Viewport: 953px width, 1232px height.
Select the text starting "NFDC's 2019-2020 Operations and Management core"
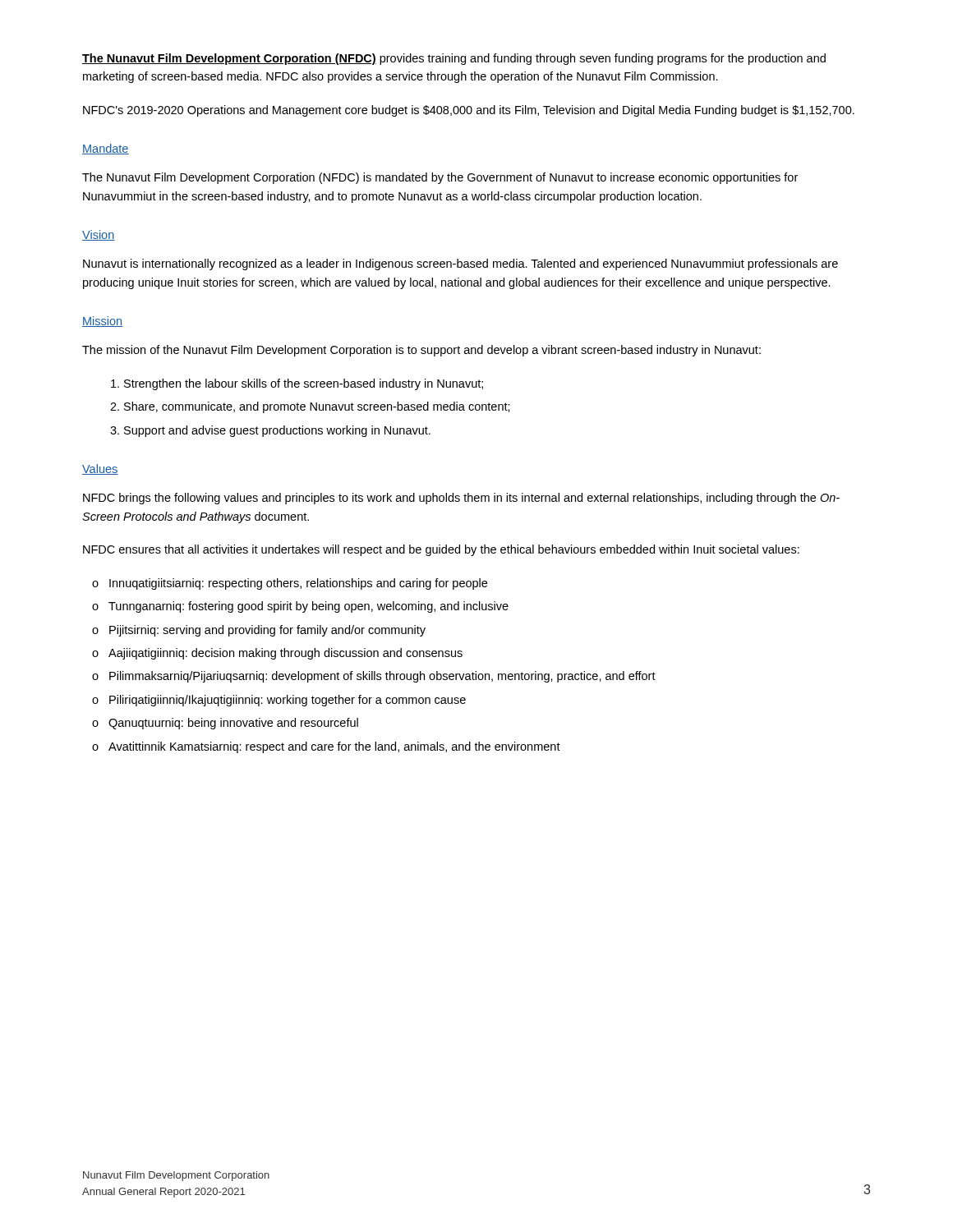pyautogui.click(x=469, y=110)
